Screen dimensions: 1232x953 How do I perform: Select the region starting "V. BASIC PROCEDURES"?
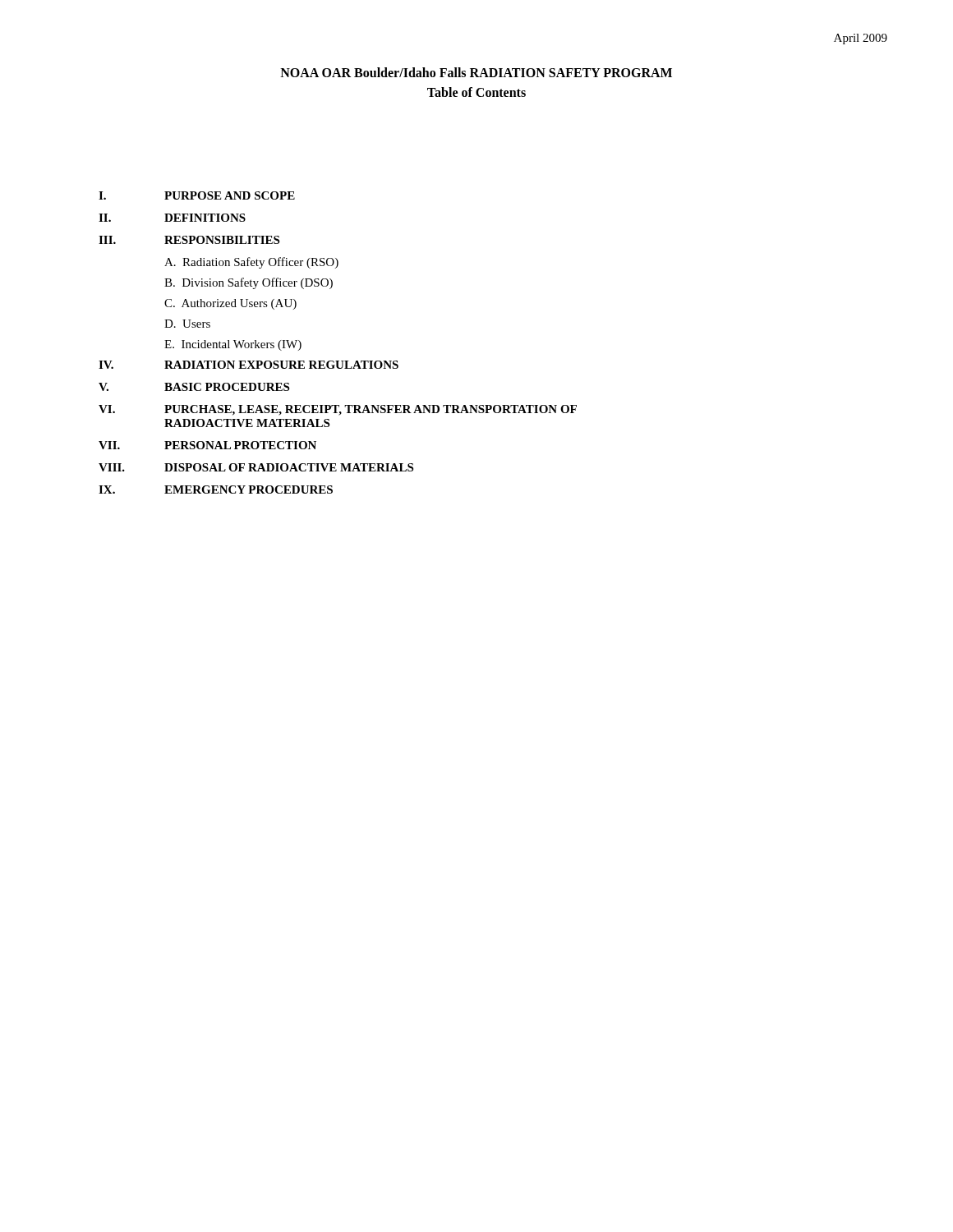(x=194, y=387)
